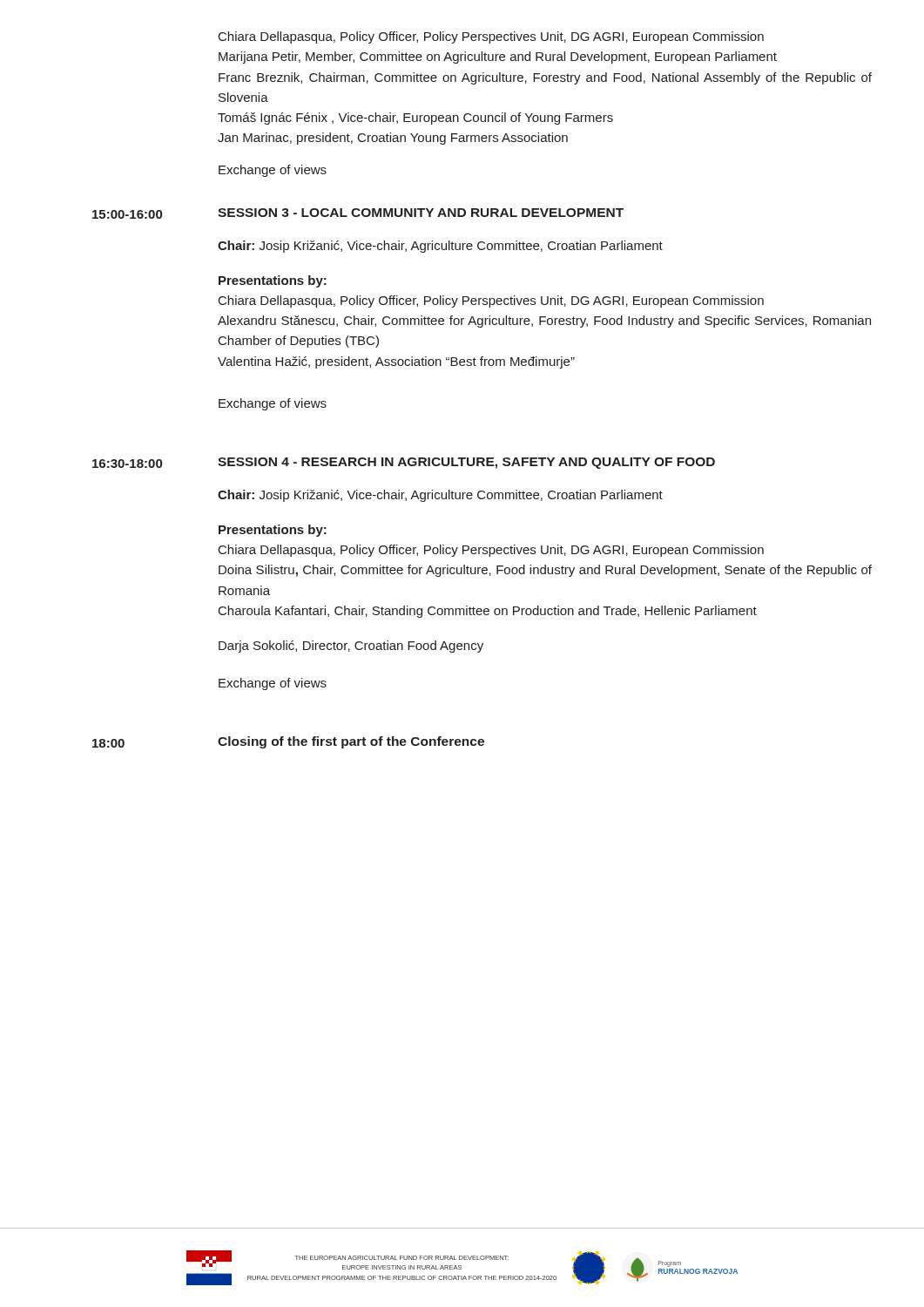Point to the block starting "Closing of the first"
The width and height of the screenshot is (924, 1307).
[x=351, y=741]
